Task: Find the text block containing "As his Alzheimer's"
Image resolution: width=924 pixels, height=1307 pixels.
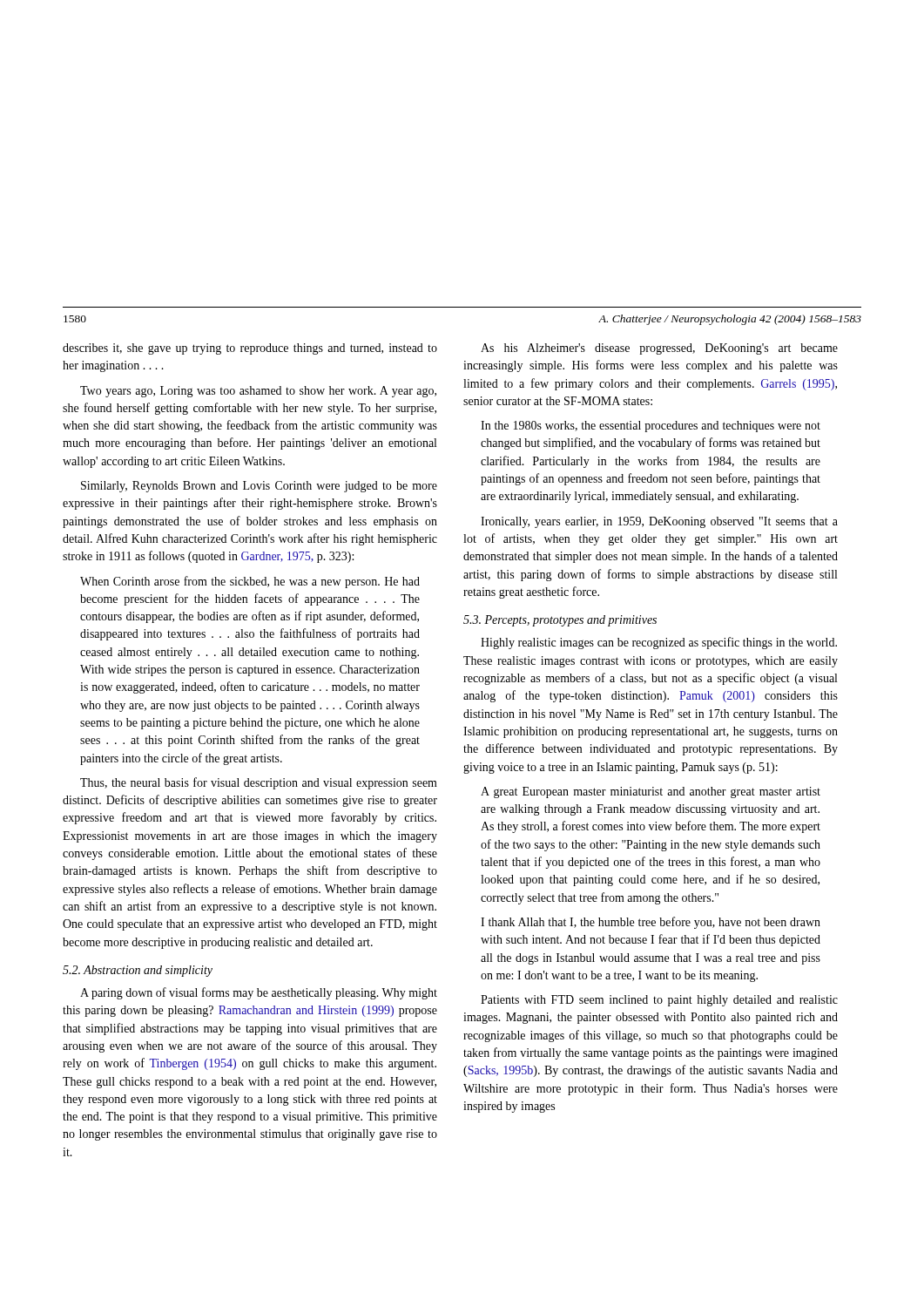Action: [651, 375]
